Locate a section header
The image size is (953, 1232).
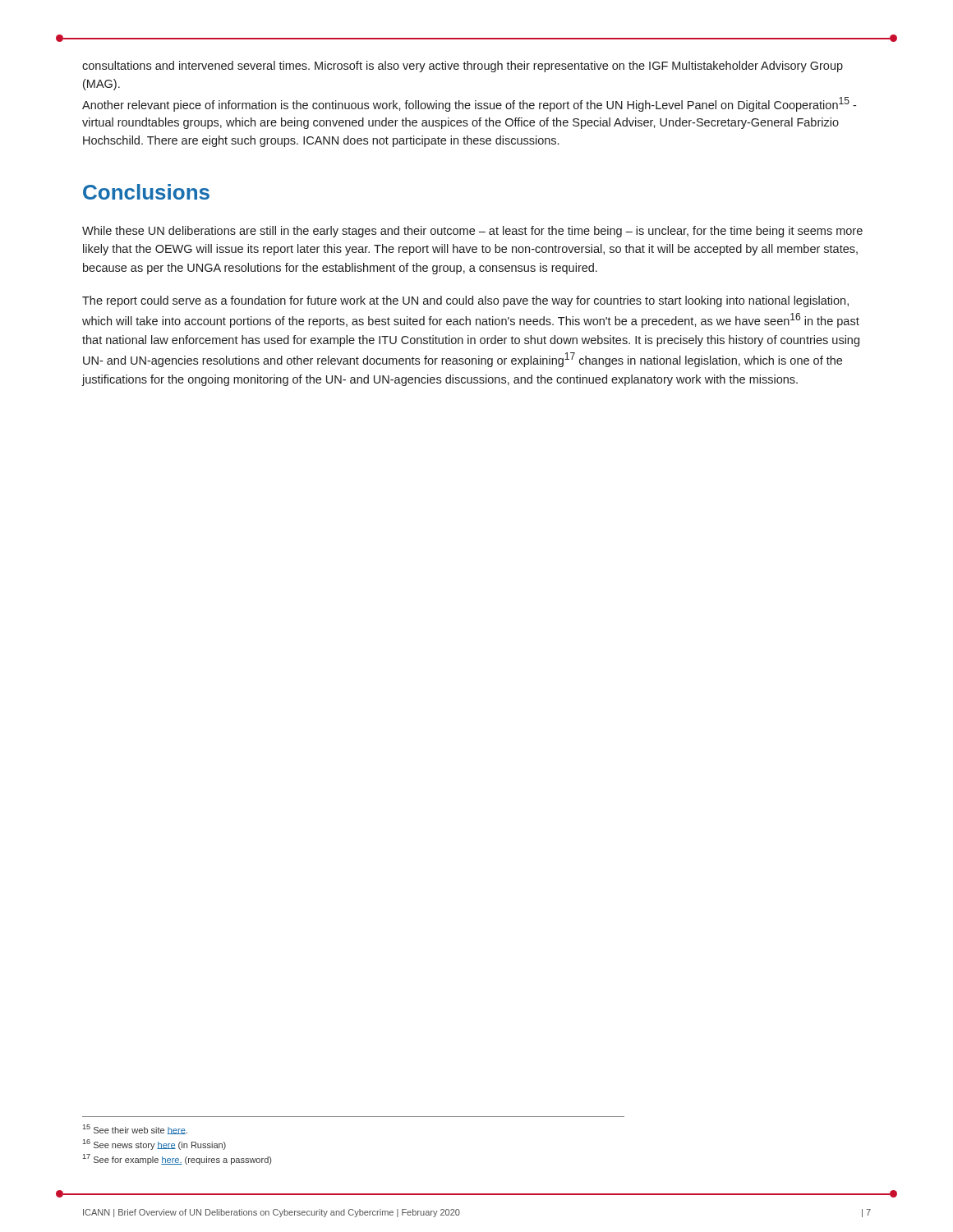[146, 192]
